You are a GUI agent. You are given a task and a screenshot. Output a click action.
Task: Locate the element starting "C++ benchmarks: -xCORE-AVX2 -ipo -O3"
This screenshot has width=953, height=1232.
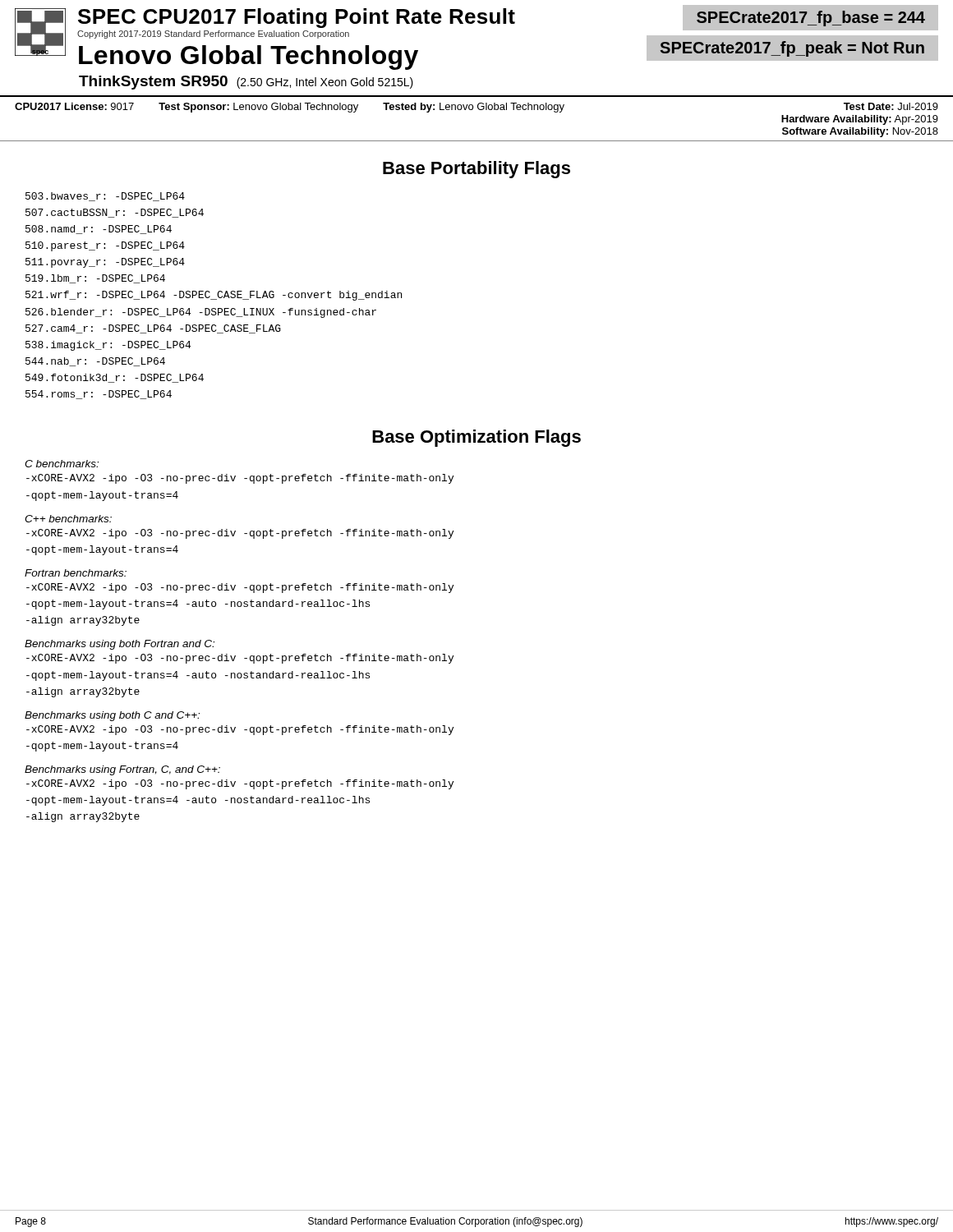[68, 519]
